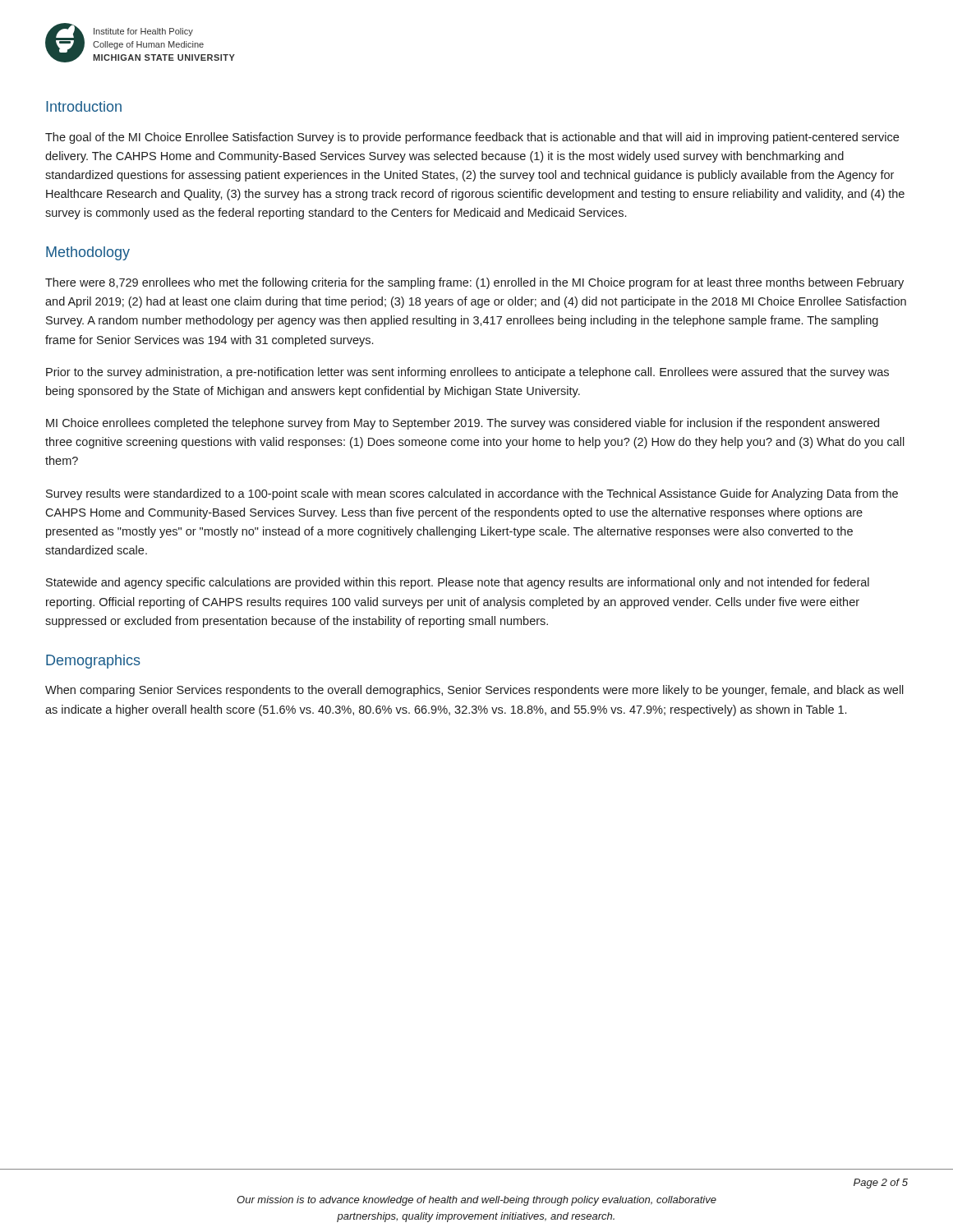Point to the block beginning "Prior to the survey administration, a pre-notification letter"
This screenshot has height=1232, width=953.
476,382
